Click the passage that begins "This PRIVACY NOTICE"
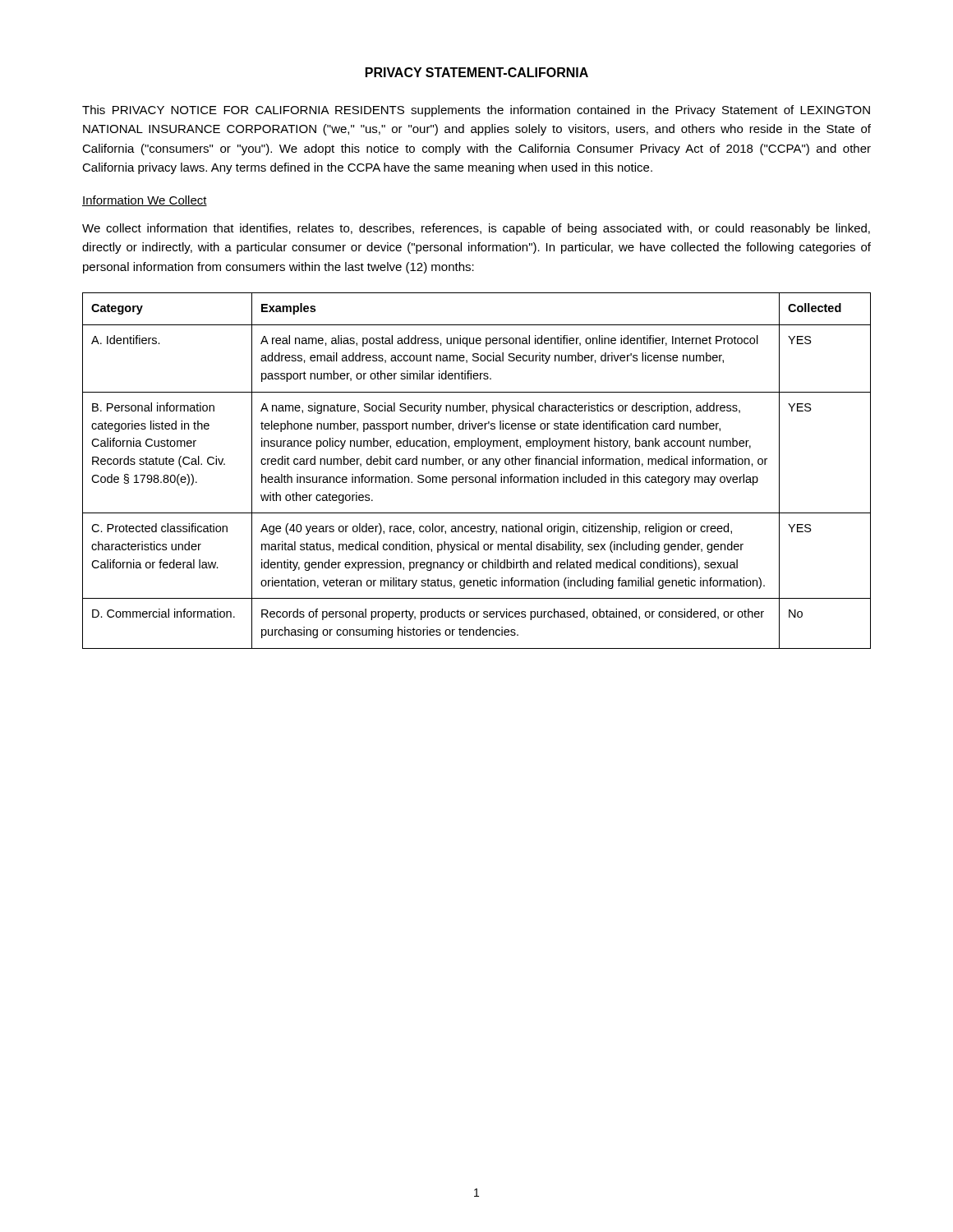 [476, 138]
